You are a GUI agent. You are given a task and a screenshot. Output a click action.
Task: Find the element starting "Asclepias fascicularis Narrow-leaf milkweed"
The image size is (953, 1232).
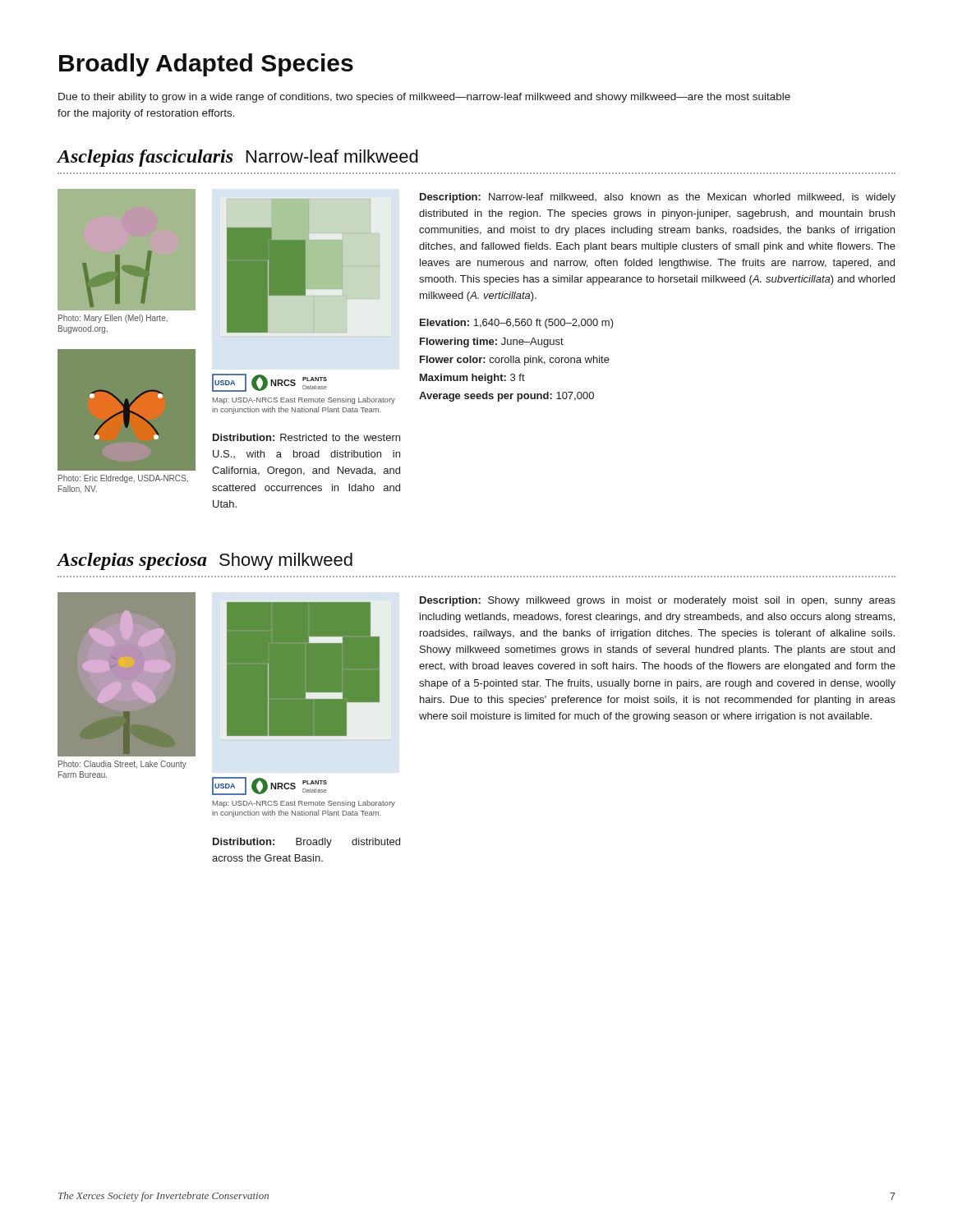[x=238, y=156]
